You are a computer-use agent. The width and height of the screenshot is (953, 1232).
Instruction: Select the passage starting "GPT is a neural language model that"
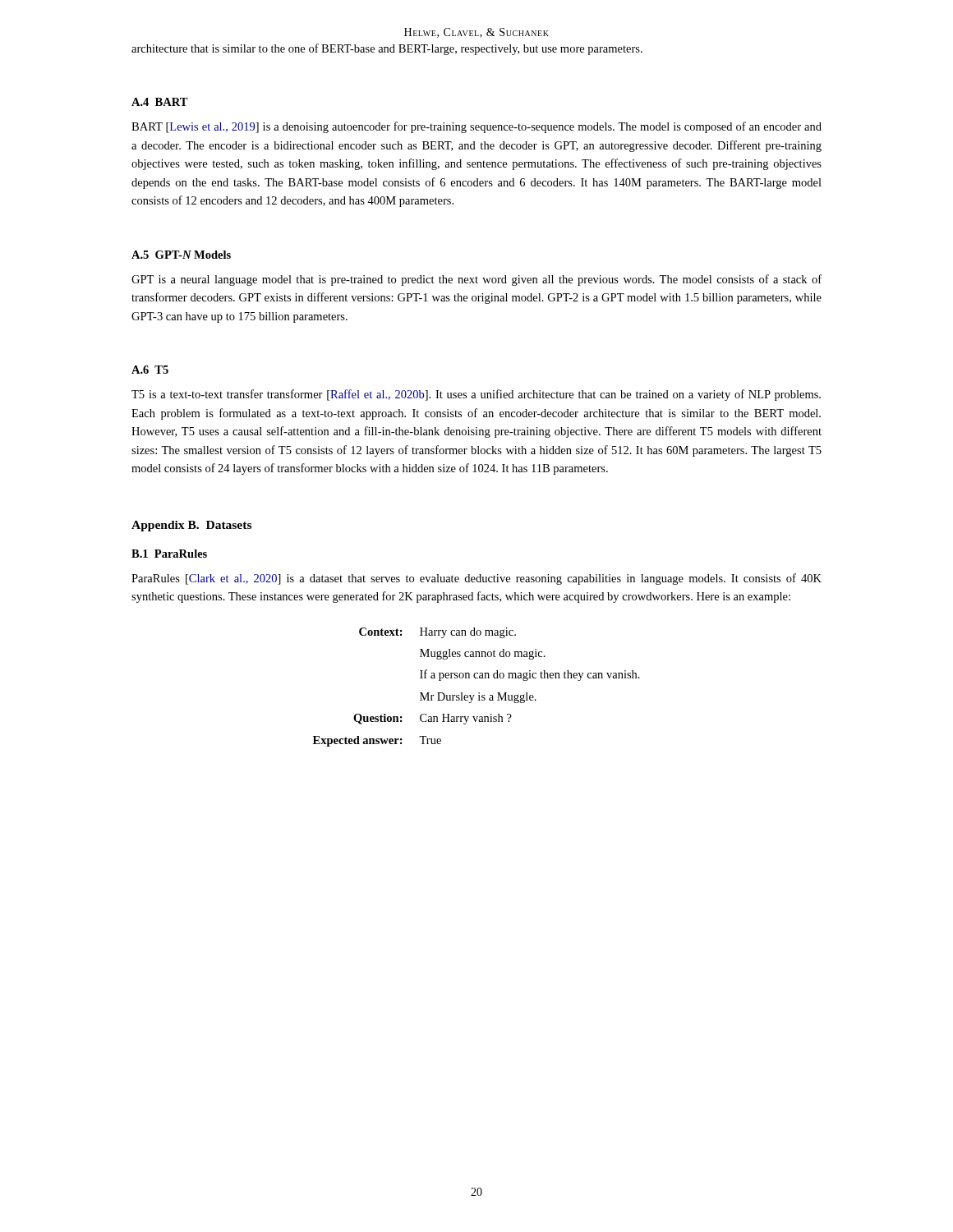click(476, 298)
